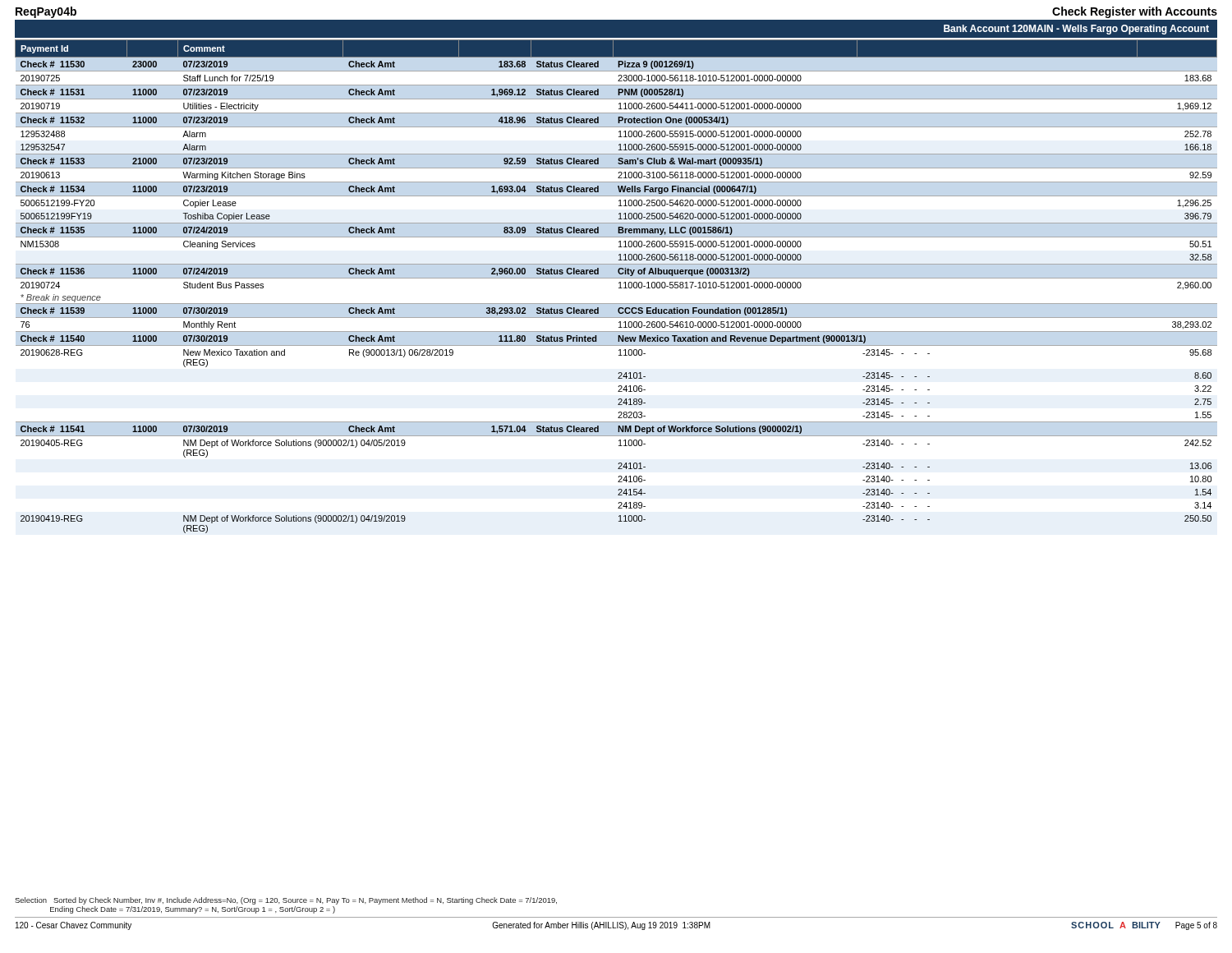Locate the table with the text "New Mexico Taxation and"
Viewport: 1232px width, 953px height.
click(x=616, y=287)
